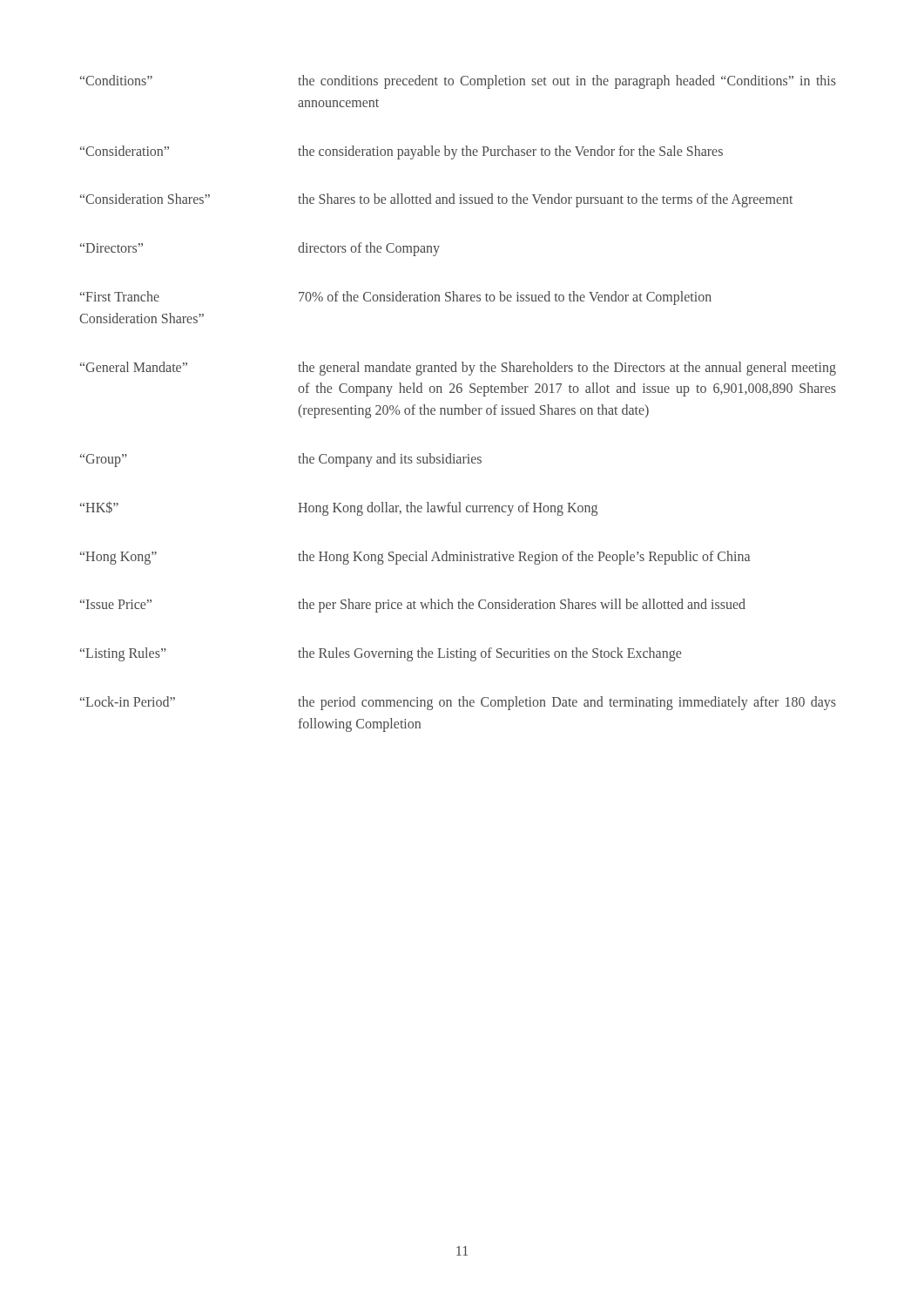Image resolution: width=924 pixels, height=1307 pixels.
Task: Point to the passage starting "the per Share price at"
Action: click(x=522, y=605)
